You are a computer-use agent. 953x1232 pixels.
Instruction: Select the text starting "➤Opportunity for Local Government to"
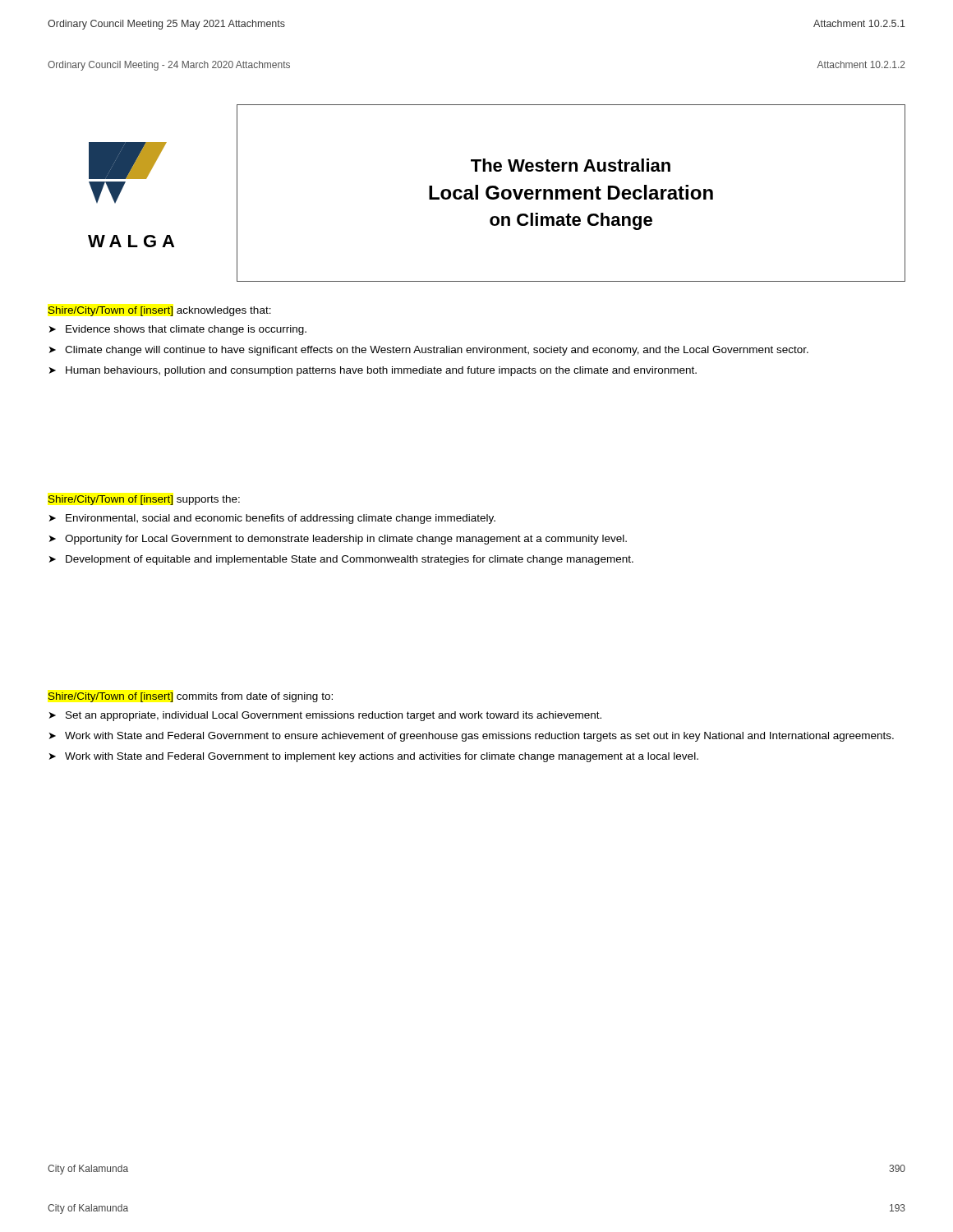point(338,539)
